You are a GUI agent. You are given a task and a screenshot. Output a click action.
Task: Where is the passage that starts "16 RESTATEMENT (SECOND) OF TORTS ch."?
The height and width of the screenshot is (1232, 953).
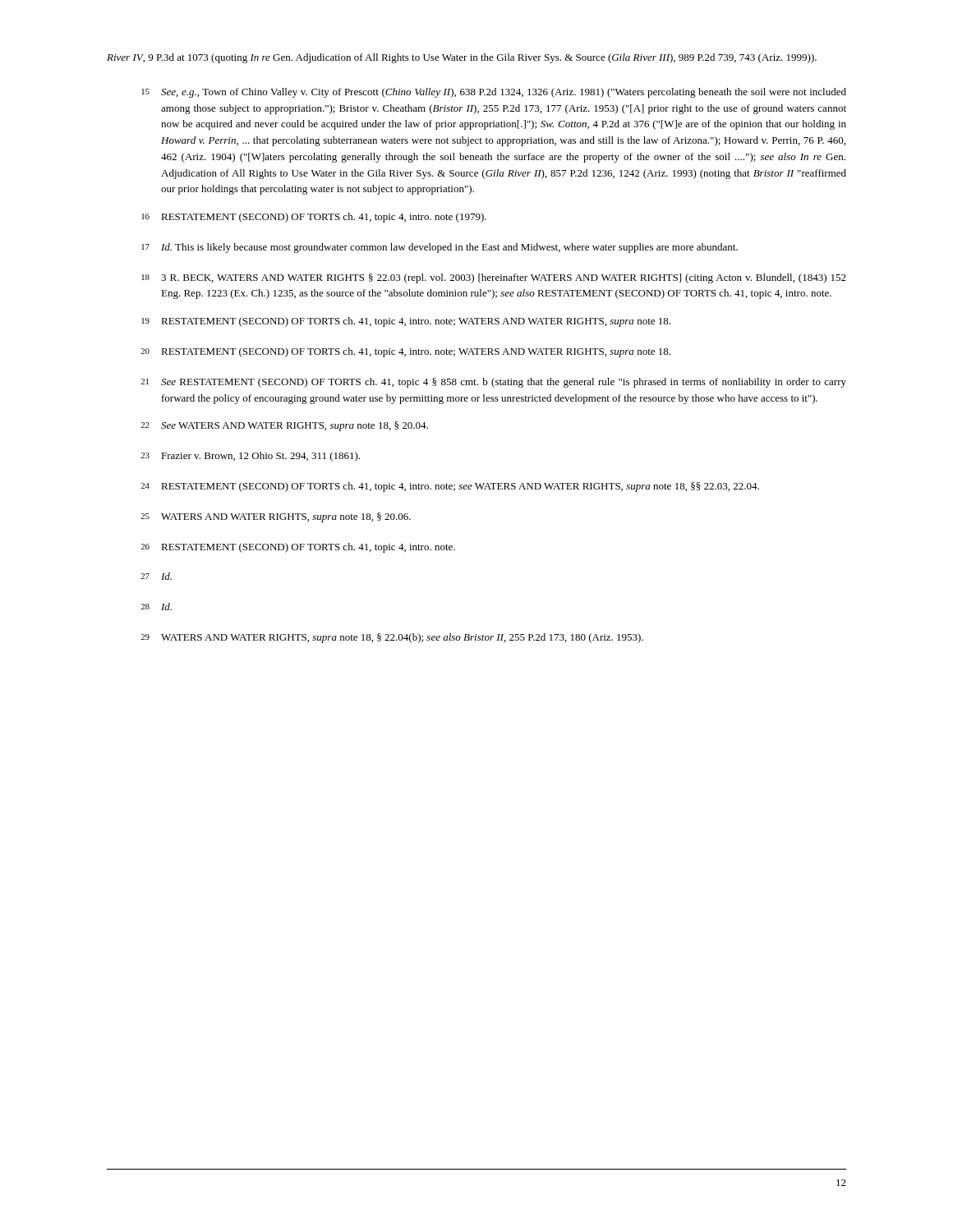click(476, 218)
